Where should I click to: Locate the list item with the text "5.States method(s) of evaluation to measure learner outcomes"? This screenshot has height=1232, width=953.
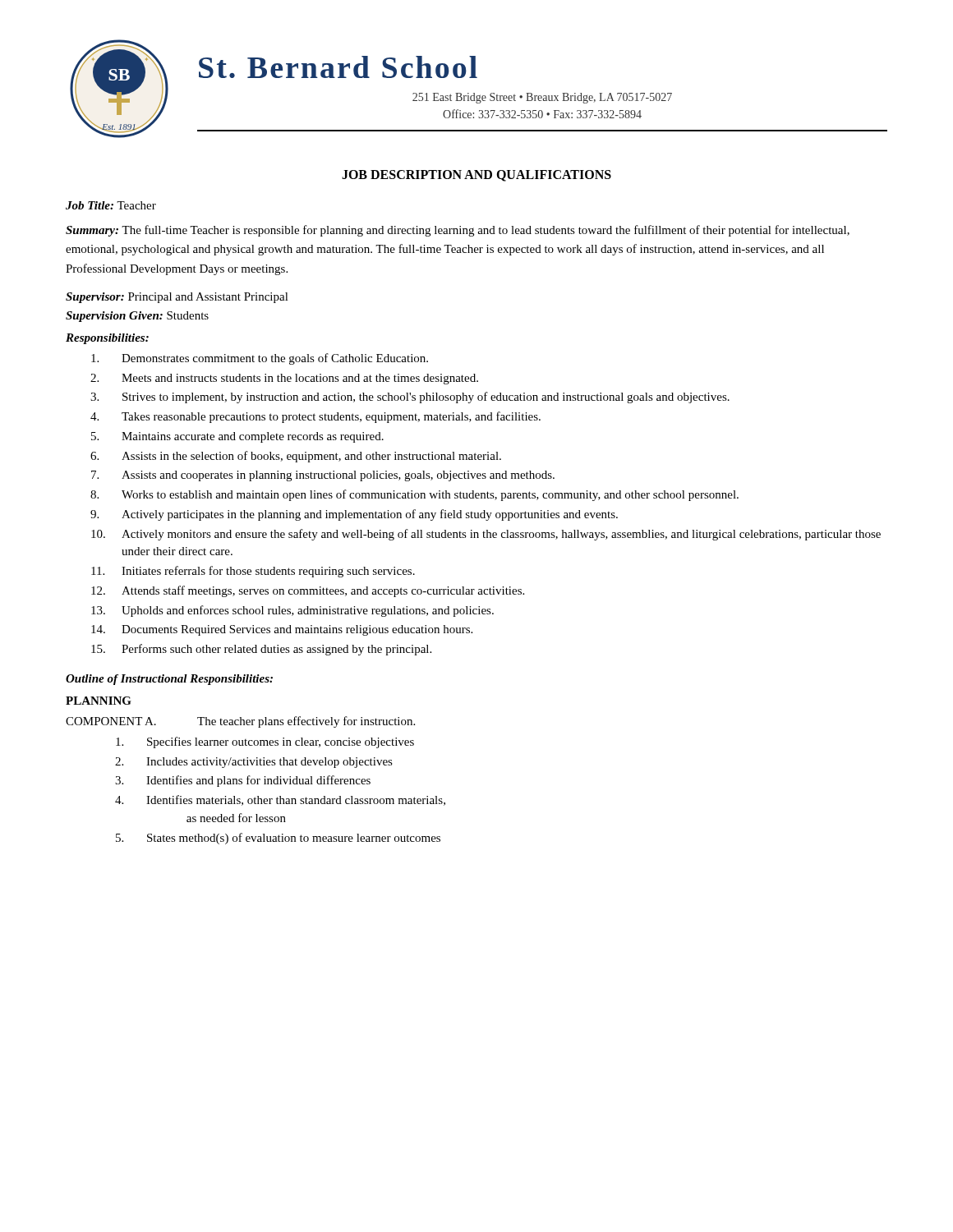[278, 839]
